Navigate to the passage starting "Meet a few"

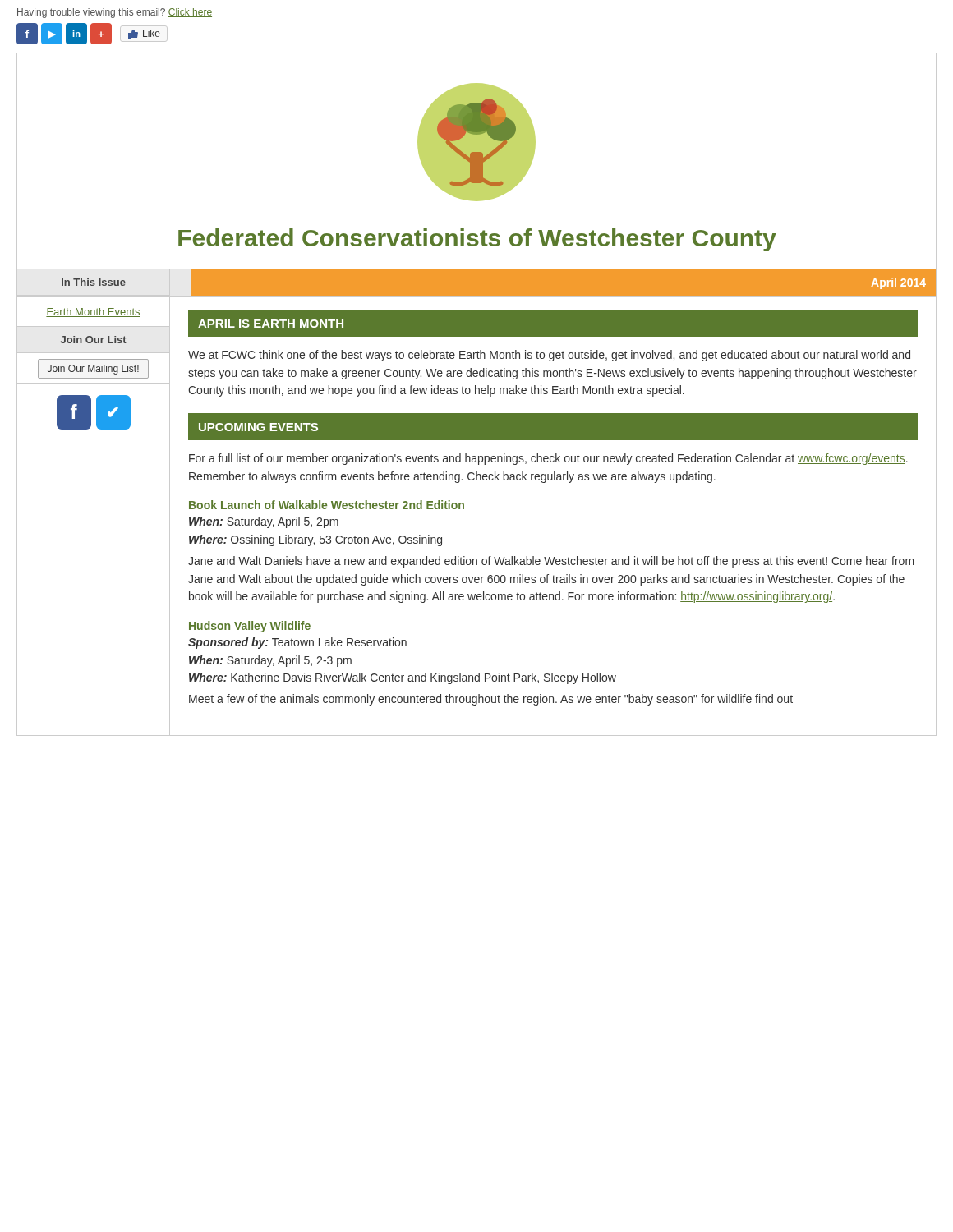coord(553,700)
